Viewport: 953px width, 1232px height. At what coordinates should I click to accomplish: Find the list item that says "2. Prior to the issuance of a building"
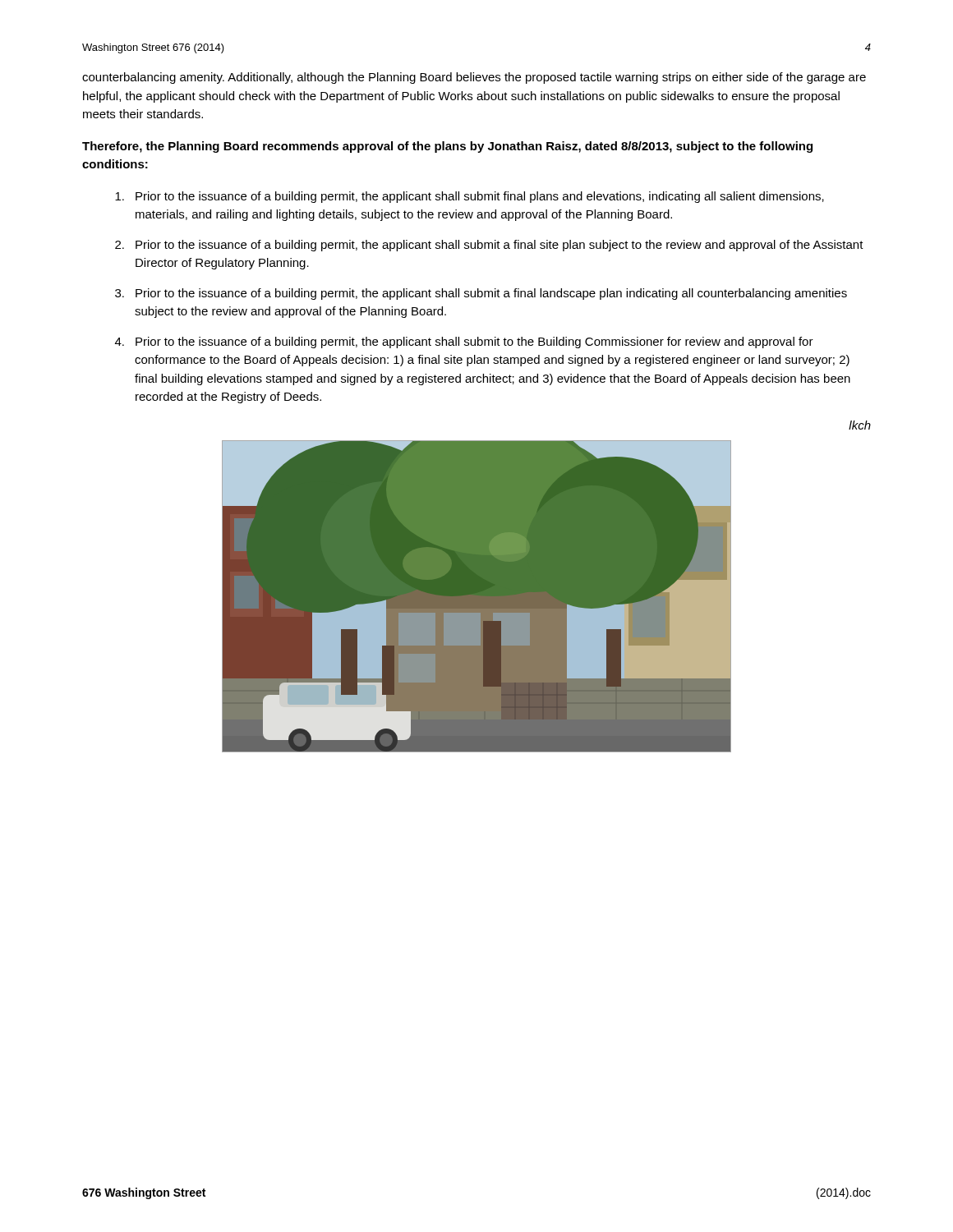point(476,254)
